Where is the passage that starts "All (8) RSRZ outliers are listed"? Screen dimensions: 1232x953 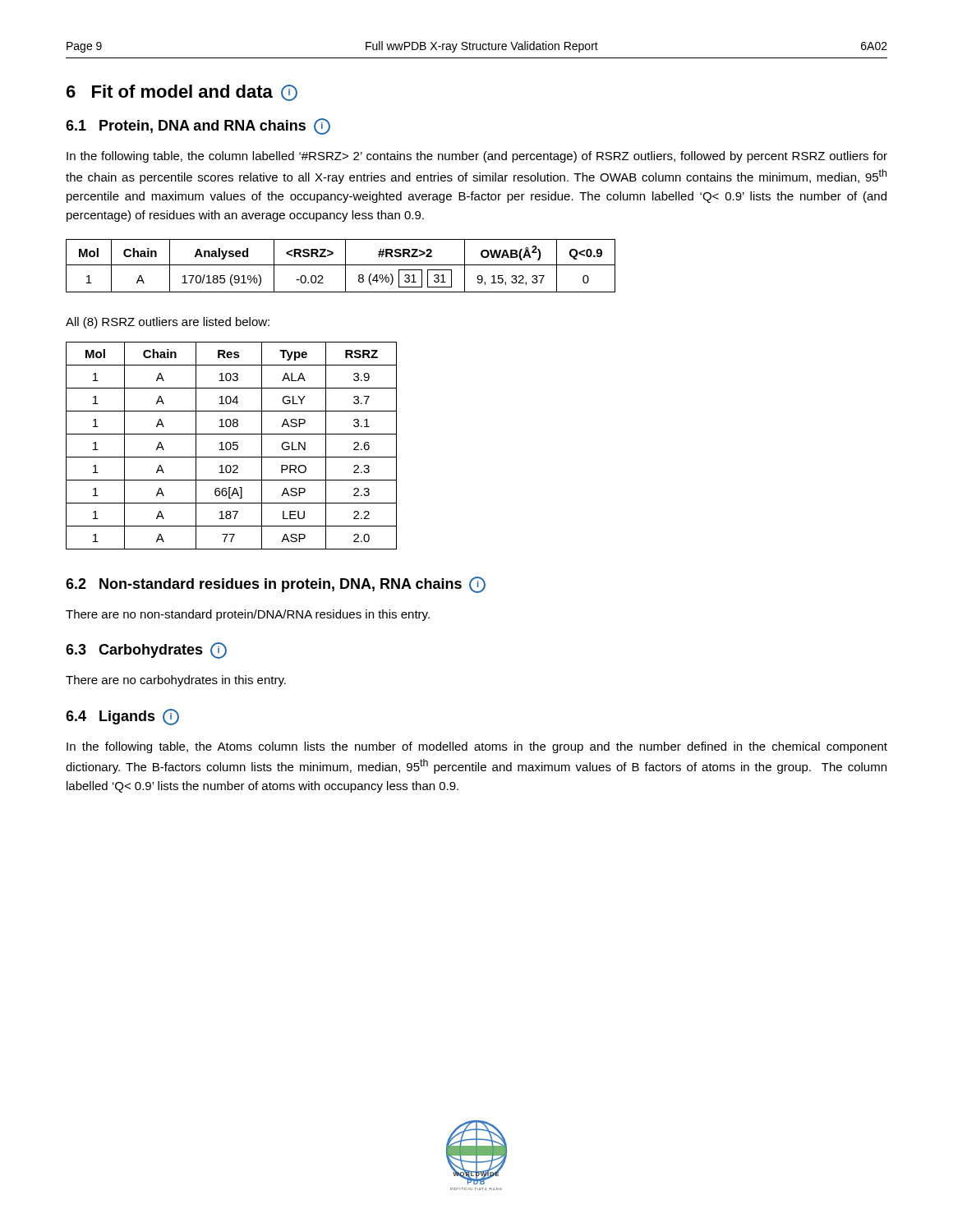pos(168,323)
